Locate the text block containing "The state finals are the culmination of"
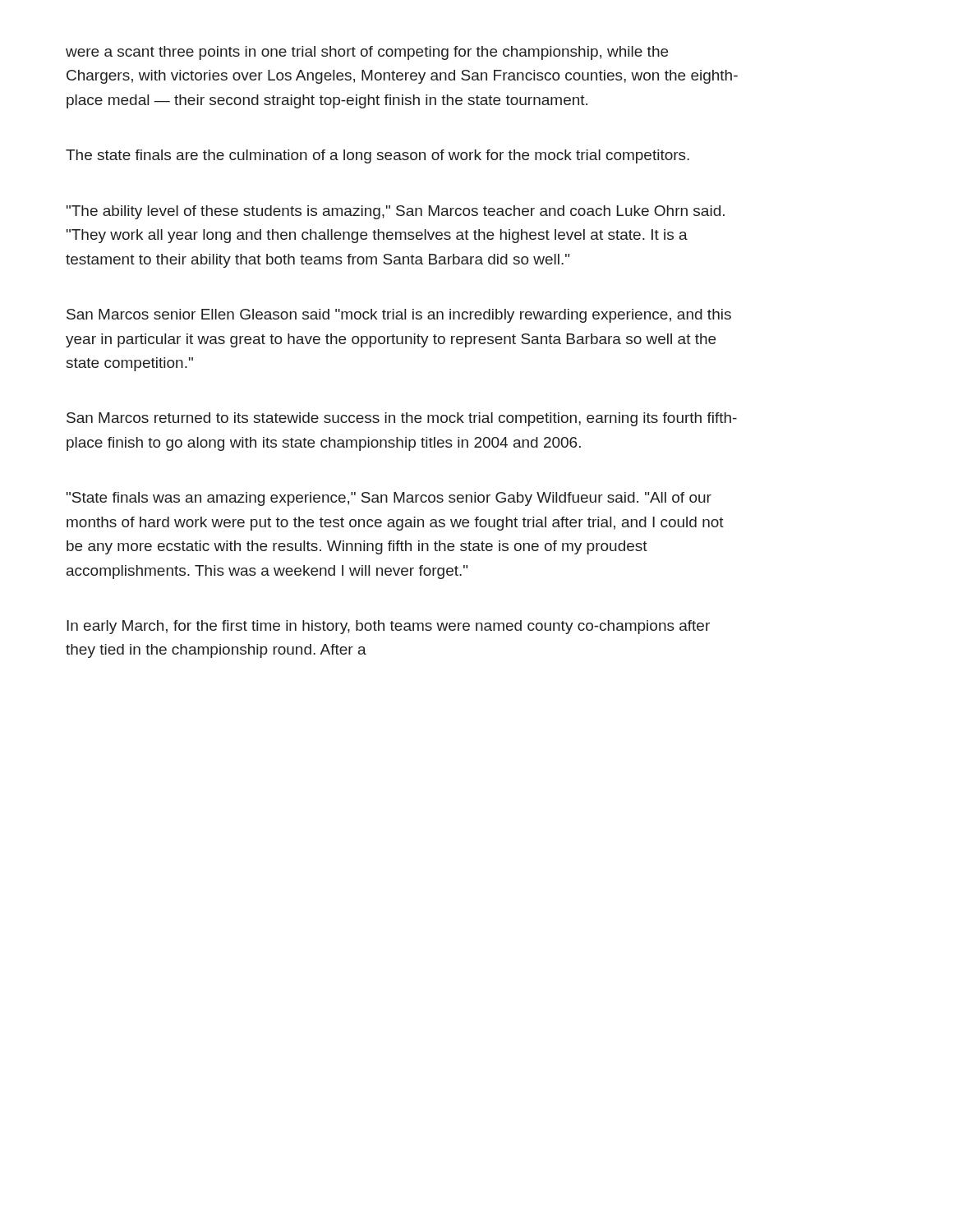The image size is (953, 1232). point(378,155)
